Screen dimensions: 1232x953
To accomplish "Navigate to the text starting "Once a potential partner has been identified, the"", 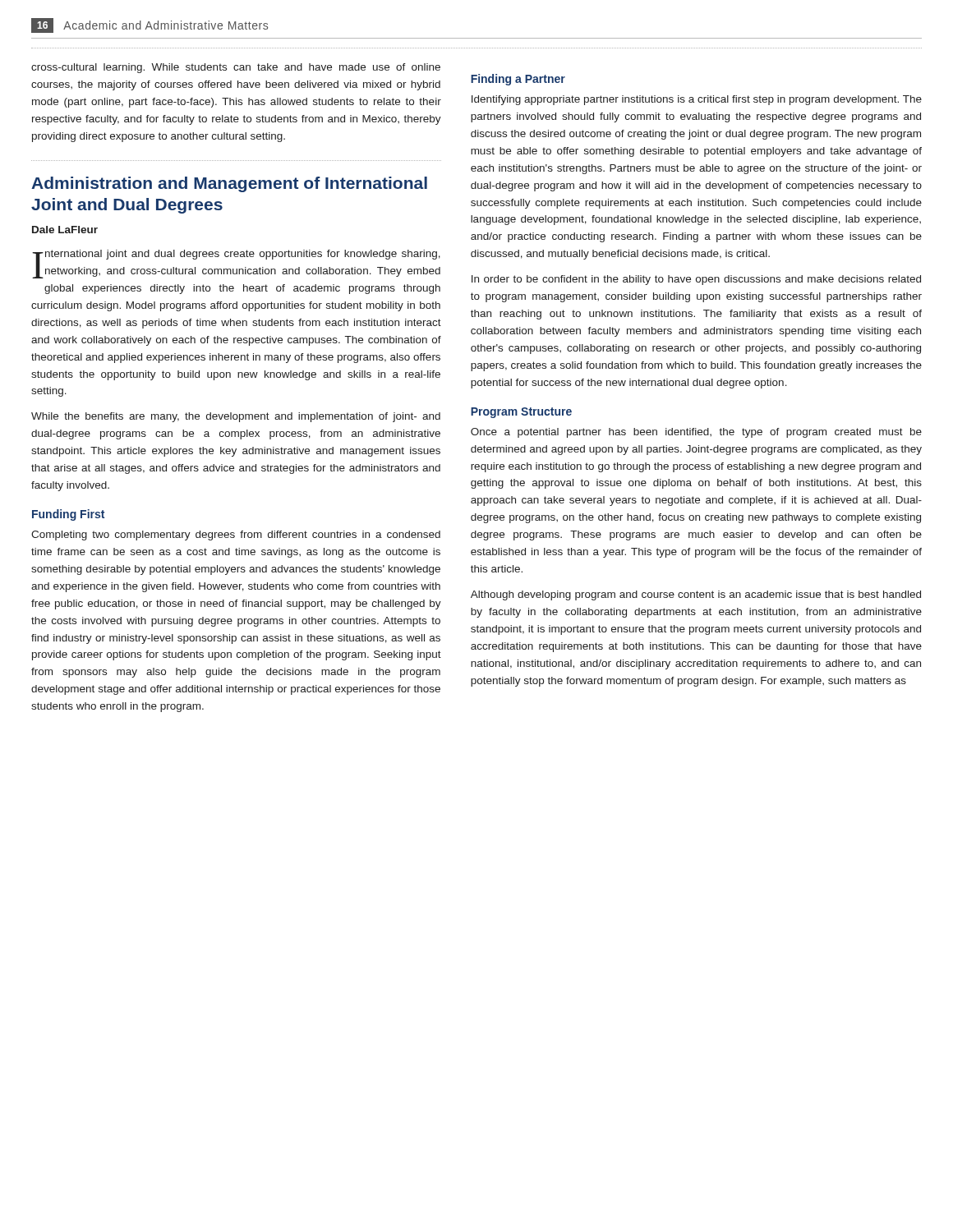I will click(696, 501).
